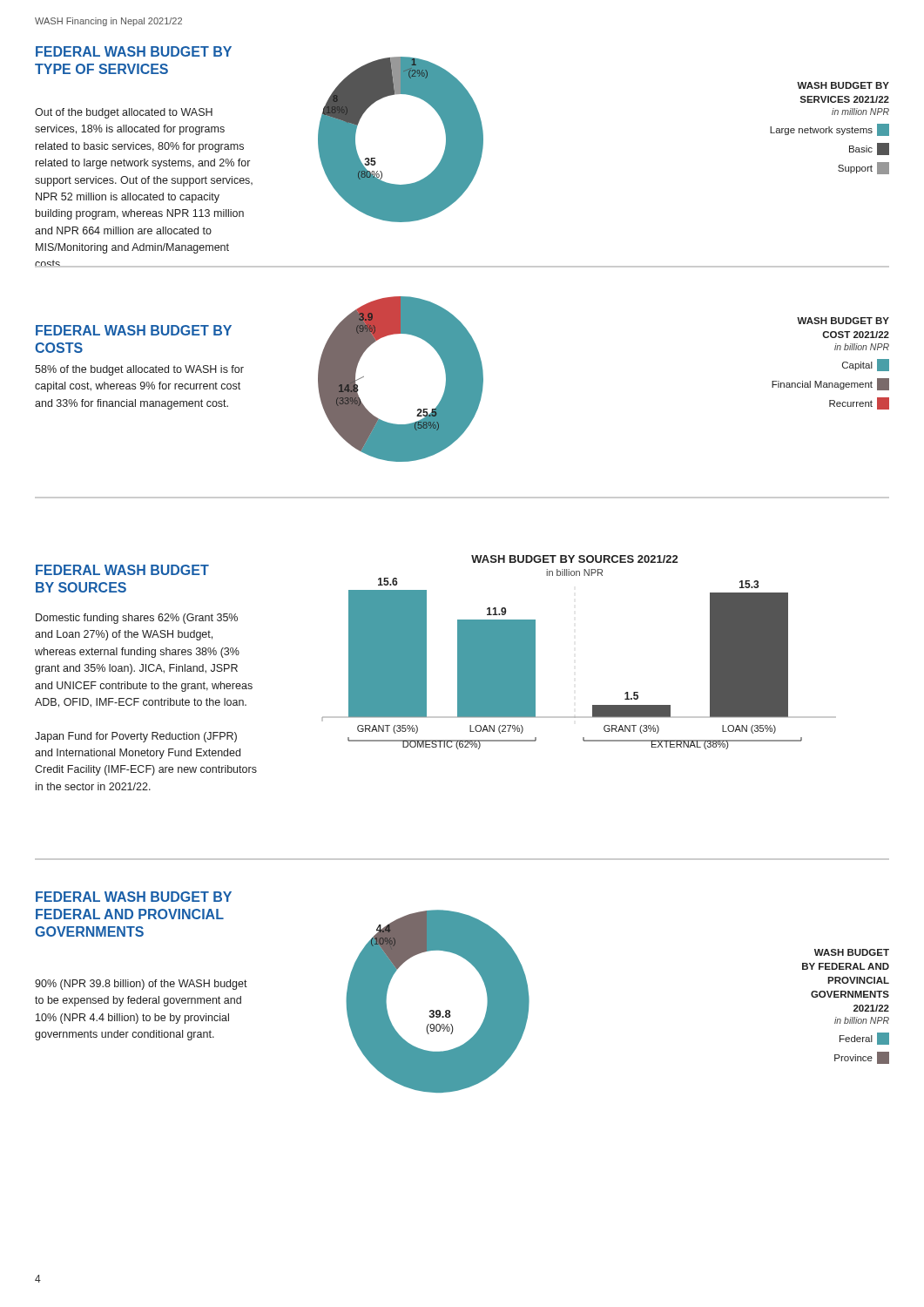Navigate to the block starting "Domestic funding shares 62% (Grant"

click(x=146, y=702)
